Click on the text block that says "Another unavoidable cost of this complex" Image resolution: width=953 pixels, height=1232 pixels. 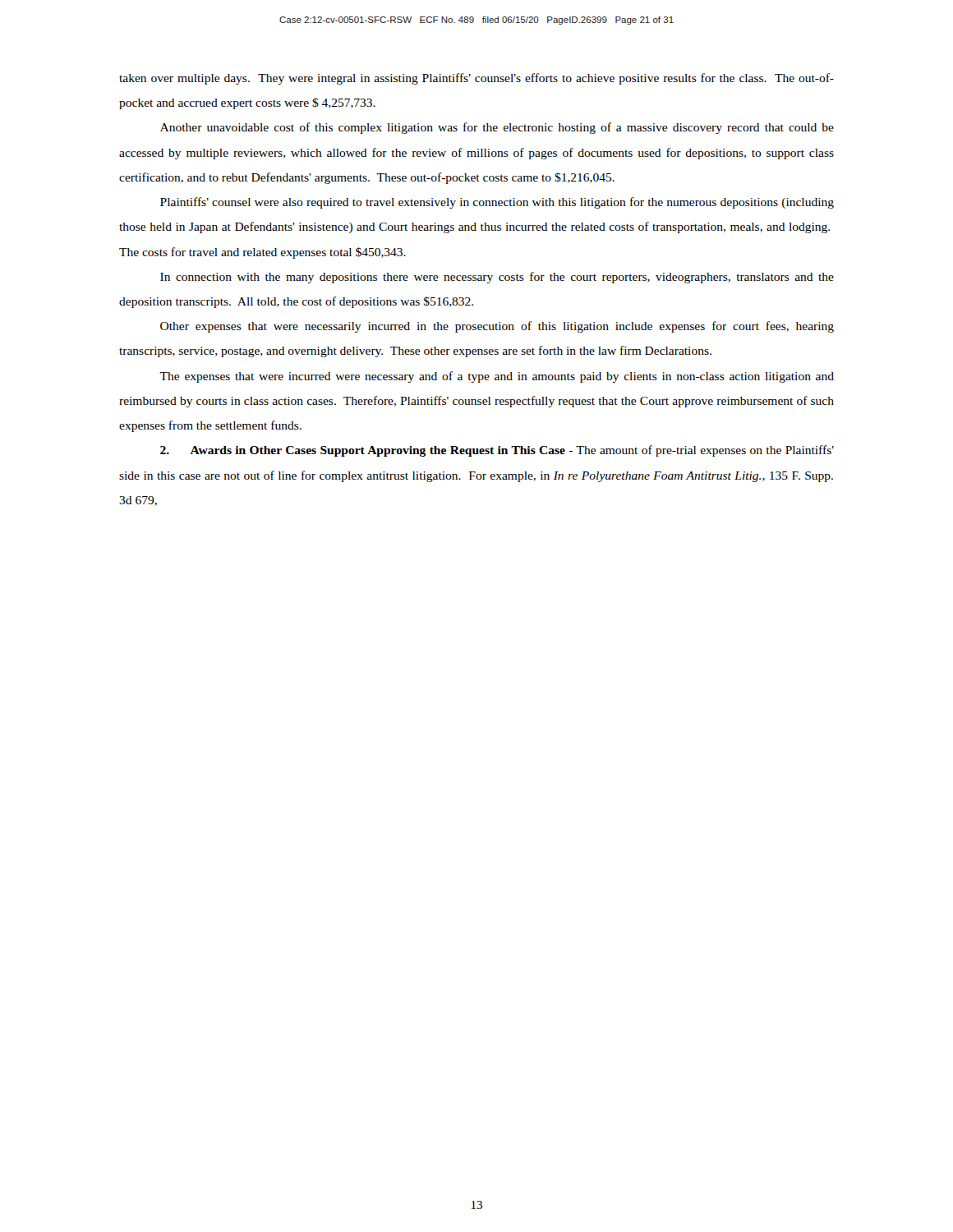click(476, 152)
